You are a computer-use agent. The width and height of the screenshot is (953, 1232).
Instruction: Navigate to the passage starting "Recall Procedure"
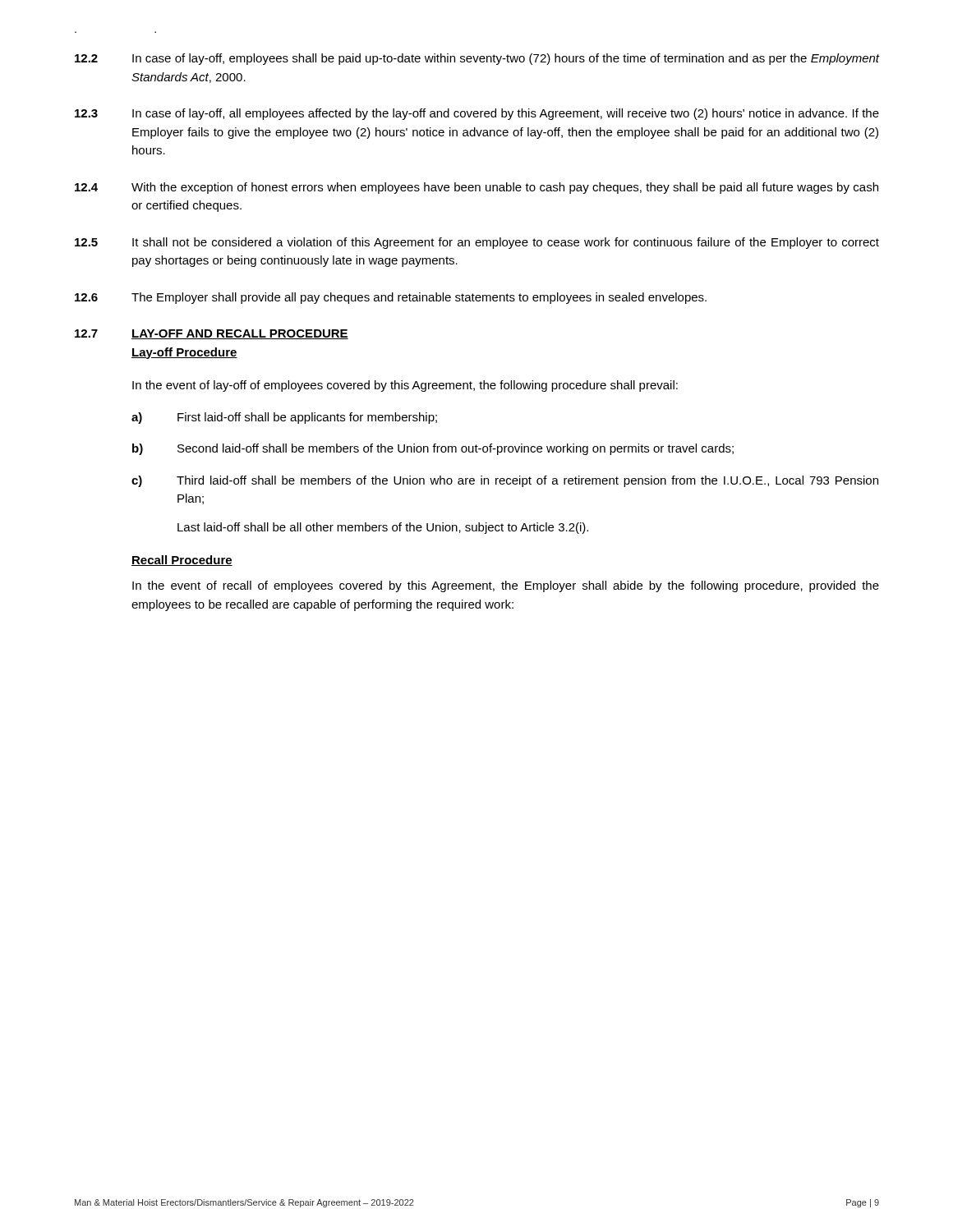point(182,560)
